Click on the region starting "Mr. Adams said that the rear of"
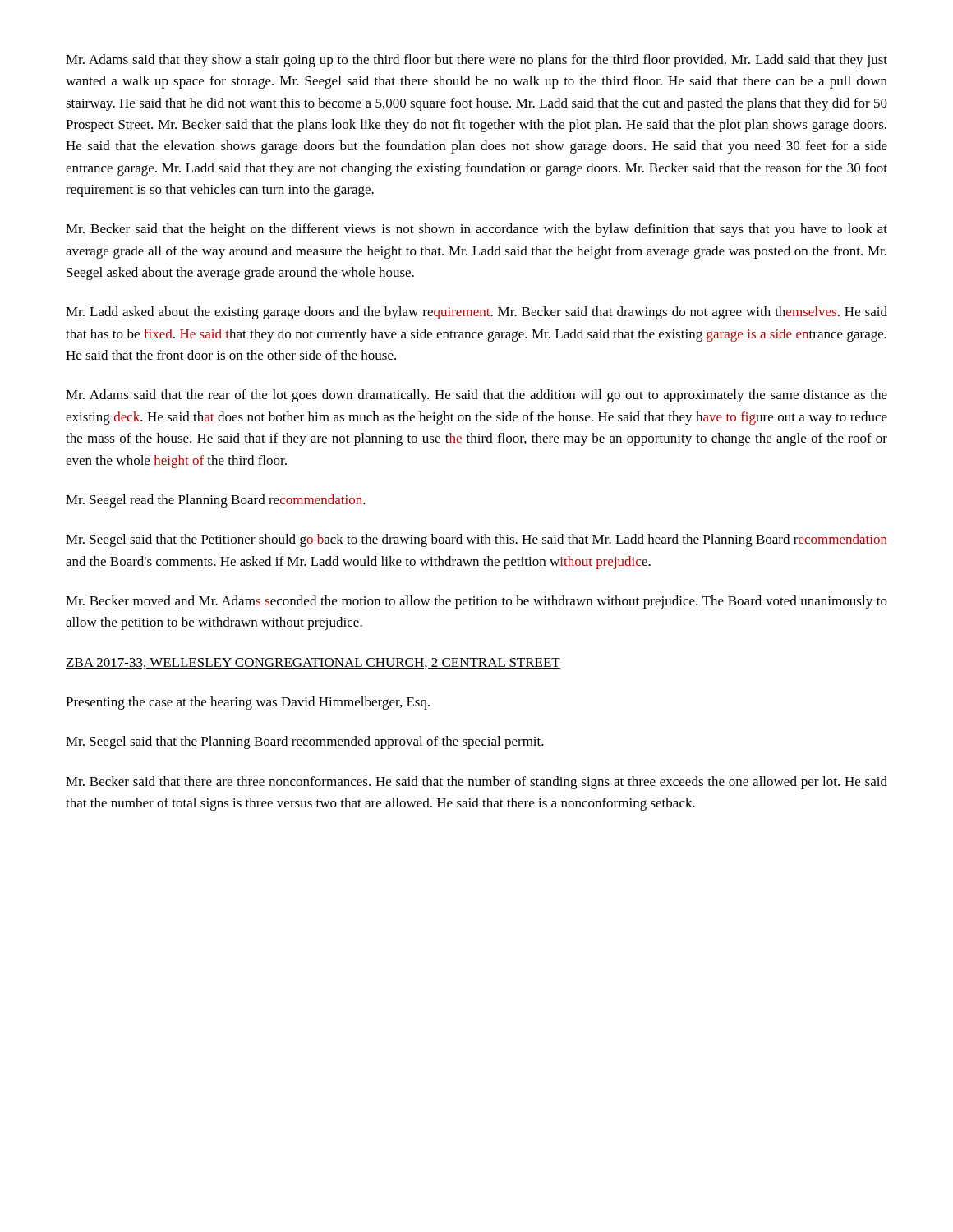953x1232 pixels. [x=476, y=428]
